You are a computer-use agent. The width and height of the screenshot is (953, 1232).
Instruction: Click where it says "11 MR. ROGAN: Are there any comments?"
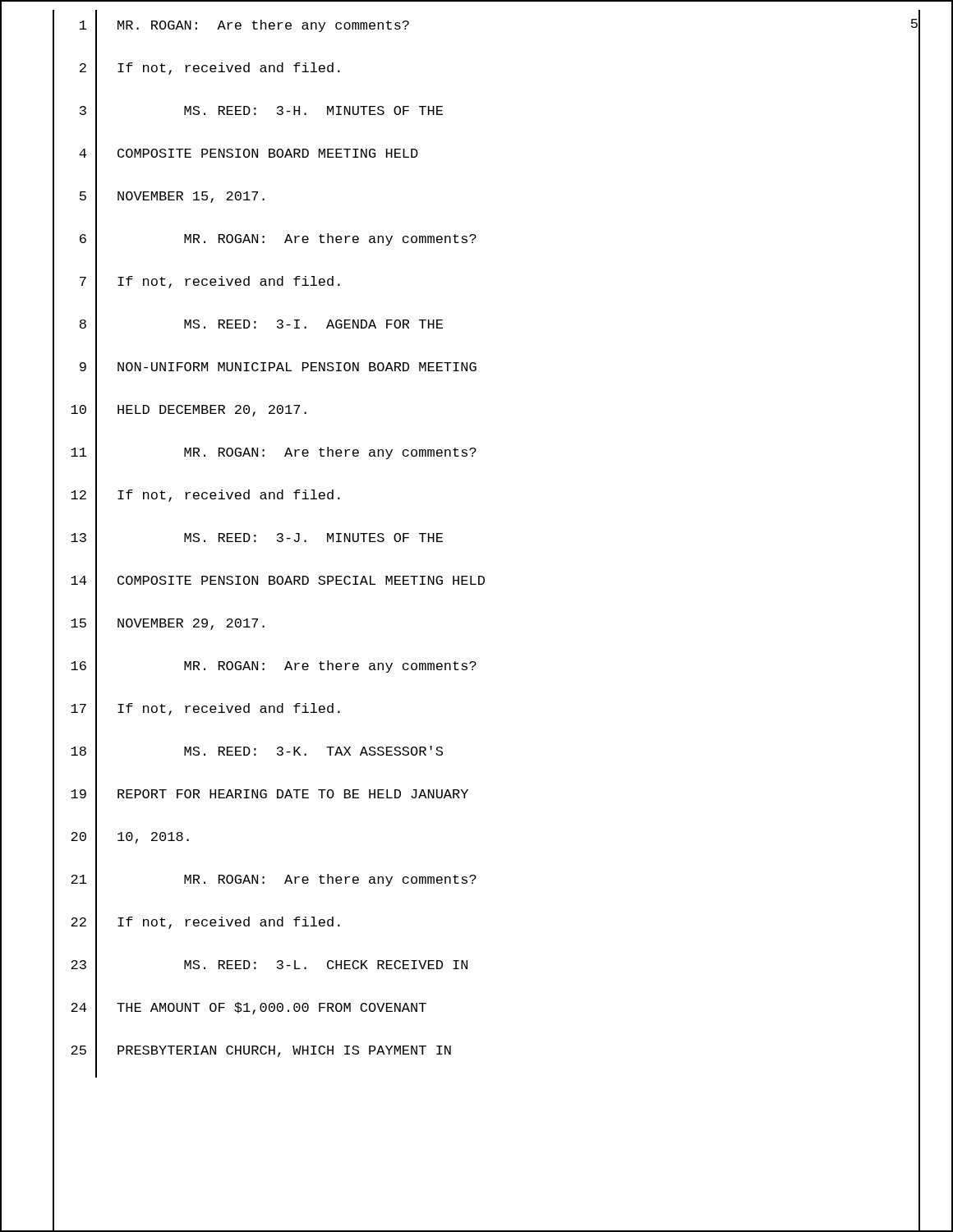click(486, 458)
